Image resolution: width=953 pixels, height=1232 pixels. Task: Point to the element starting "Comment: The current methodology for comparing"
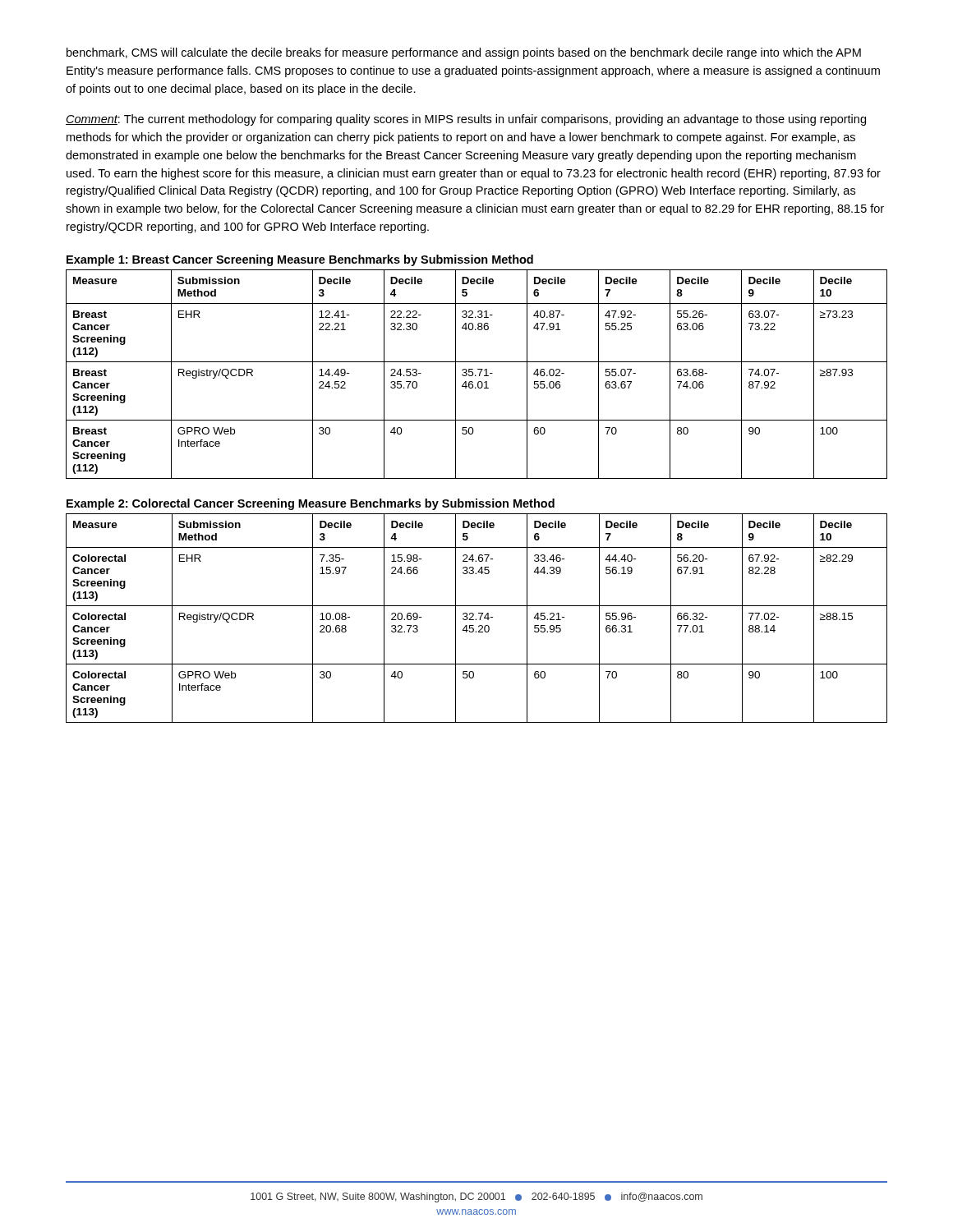pyautogui.click(x=475, y=173)
